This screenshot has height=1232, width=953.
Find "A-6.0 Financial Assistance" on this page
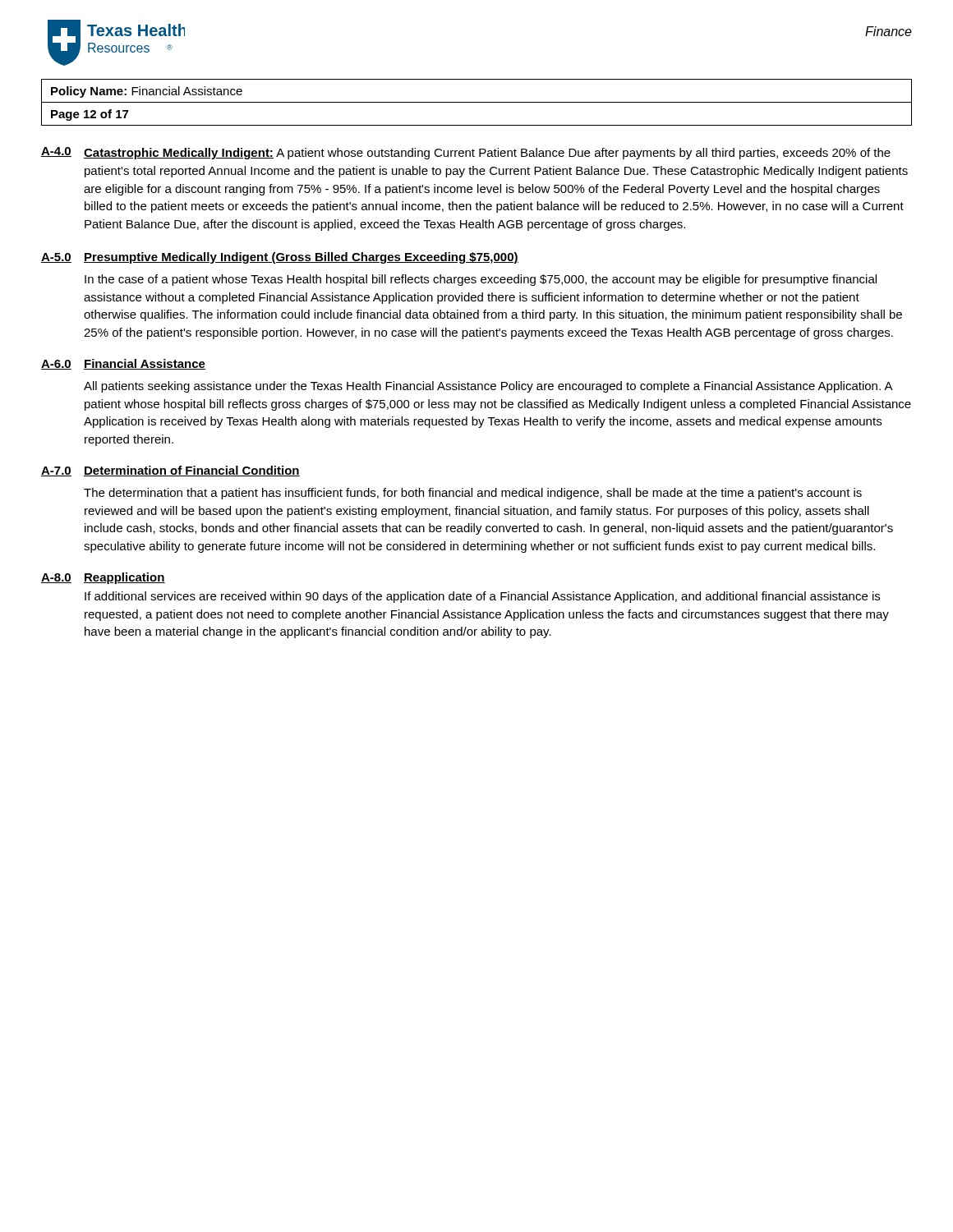pos(123,363)
